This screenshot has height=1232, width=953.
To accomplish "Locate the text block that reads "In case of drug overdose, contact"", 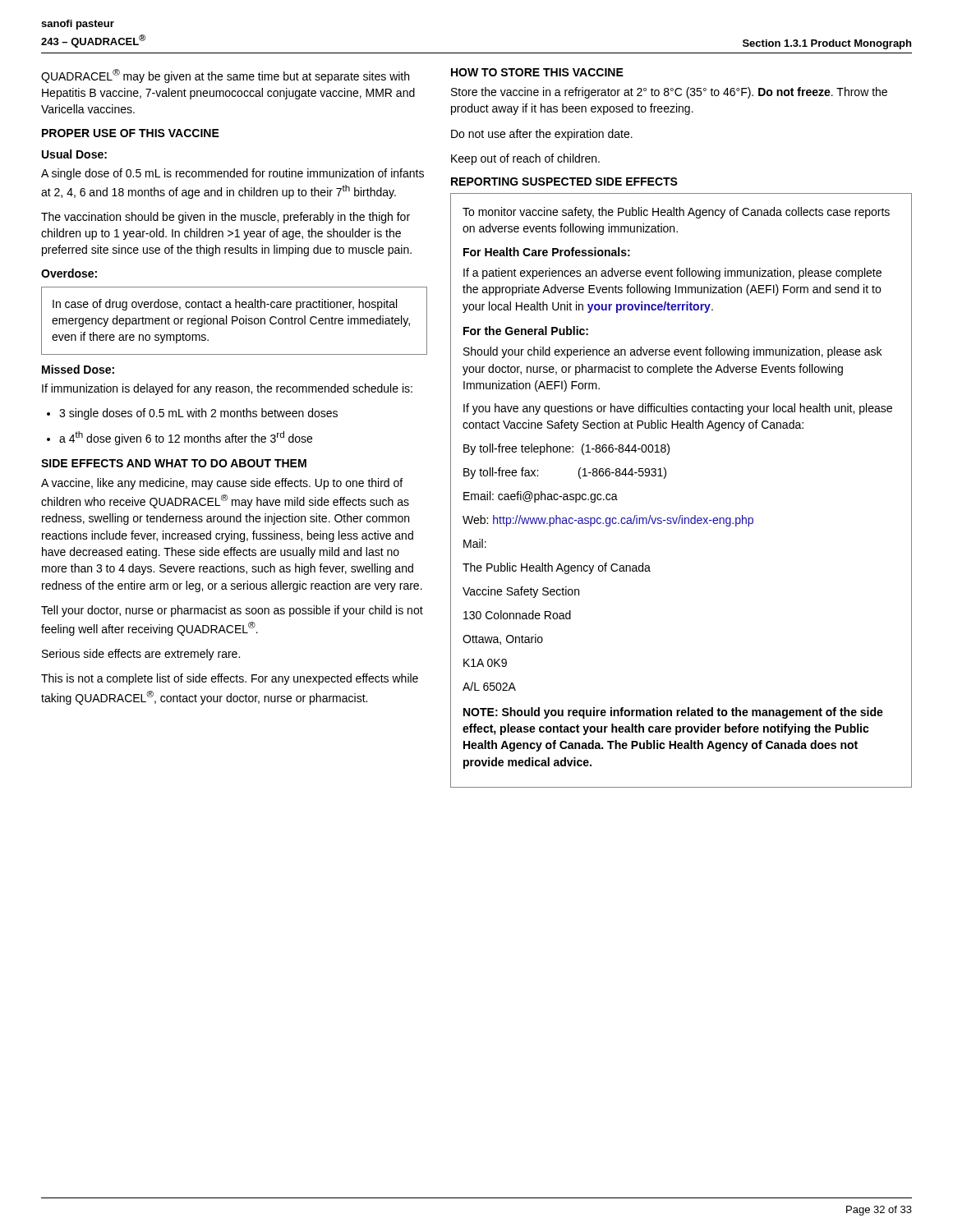I will 234,320.
